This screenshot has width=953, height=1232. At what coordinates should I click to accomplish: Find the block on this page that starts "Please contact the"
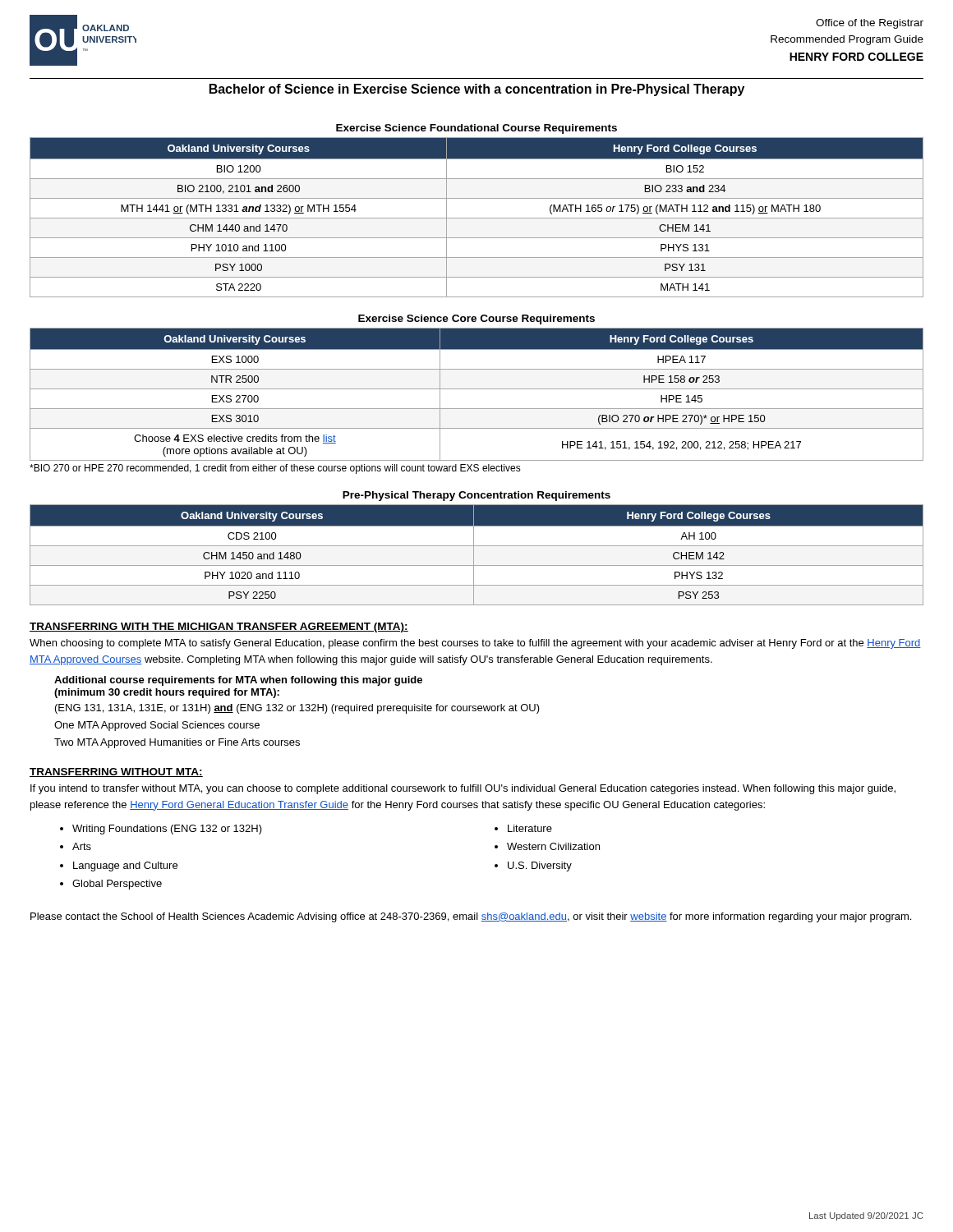(x=471, y=916)
